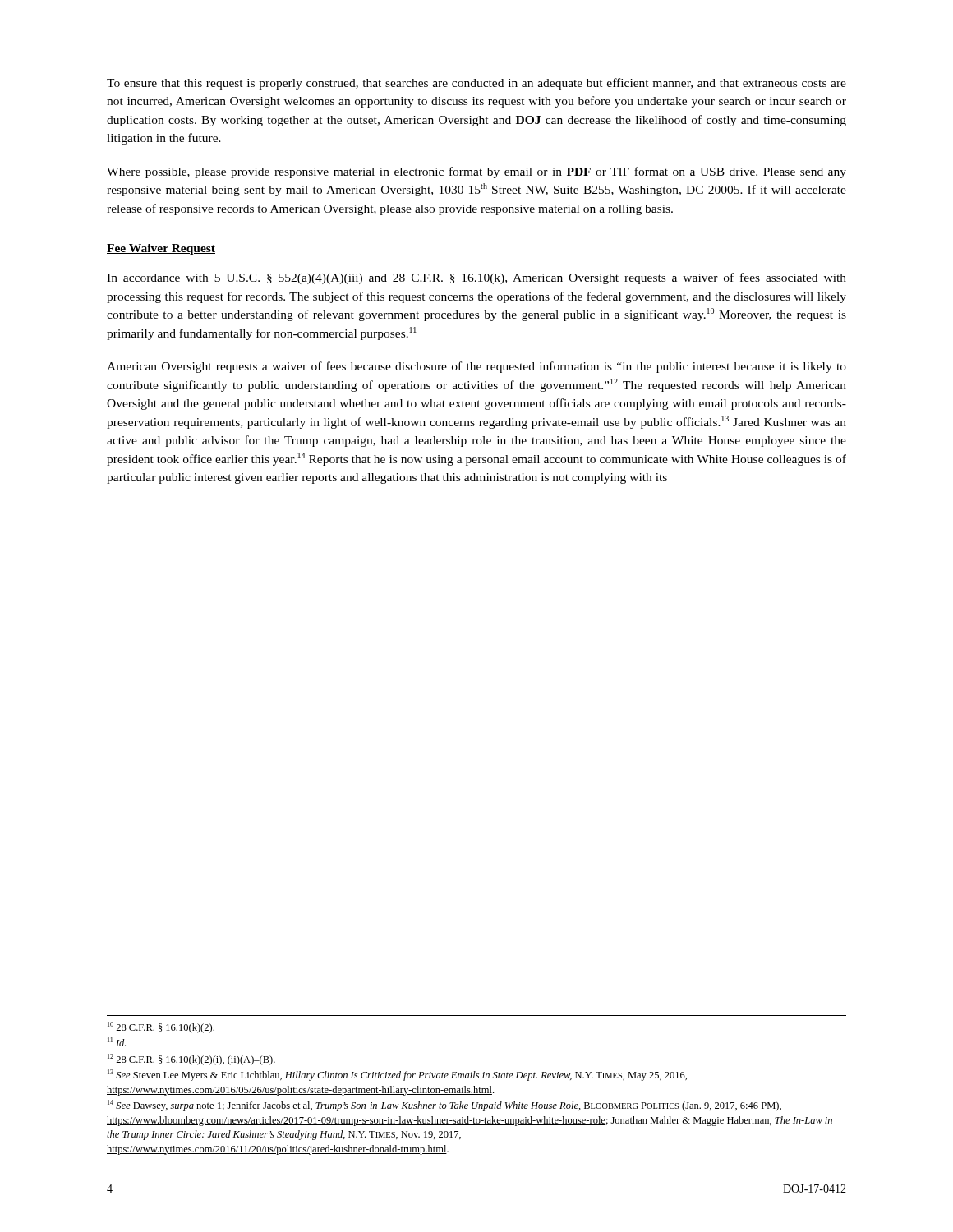Navigate to the region starting "In accordance with 5"
The width and height of the screenshot is (953, 1232).
(476, 305)
